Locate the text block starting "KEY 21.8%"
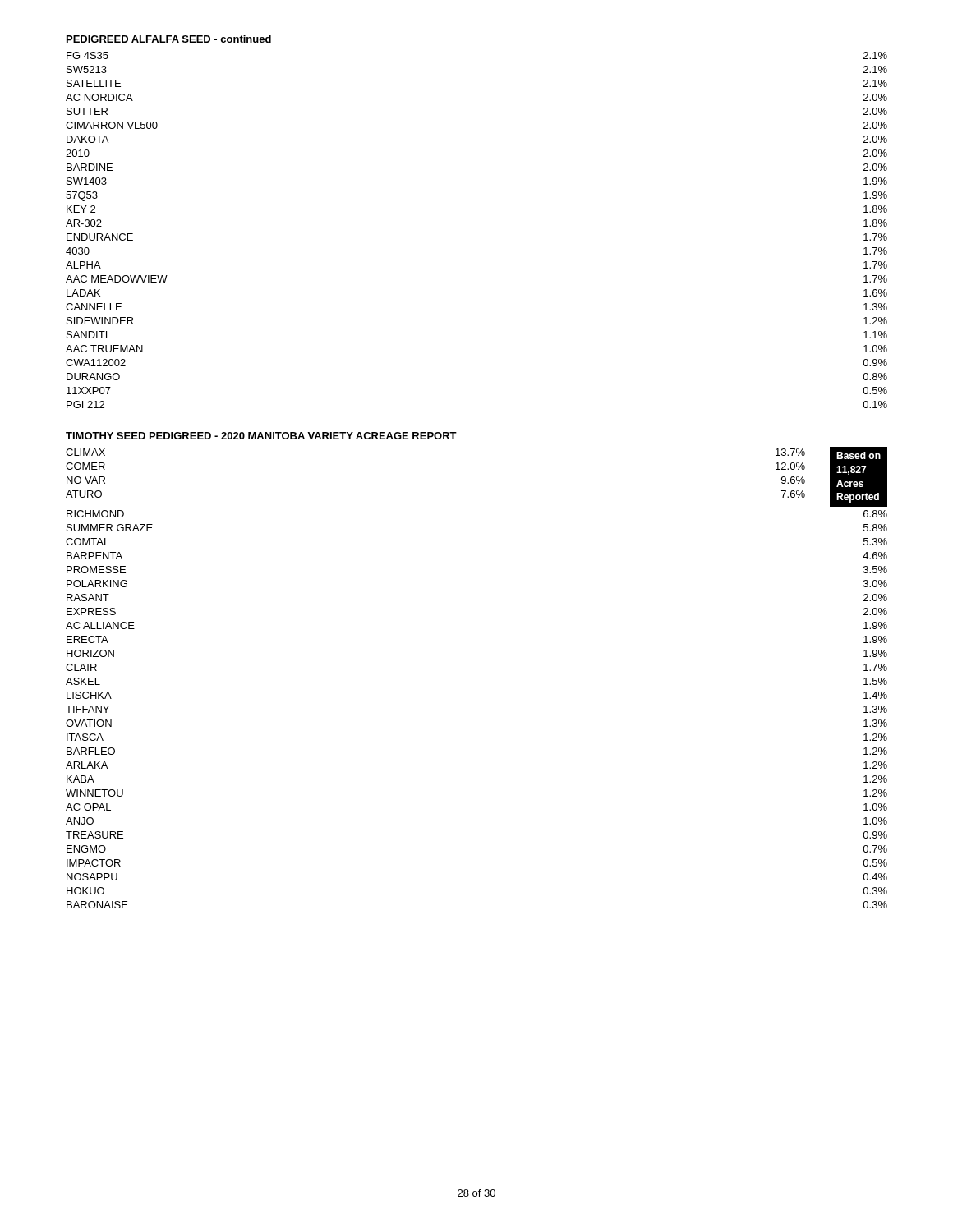The image size is (953, 1232). tap(83, 209)
